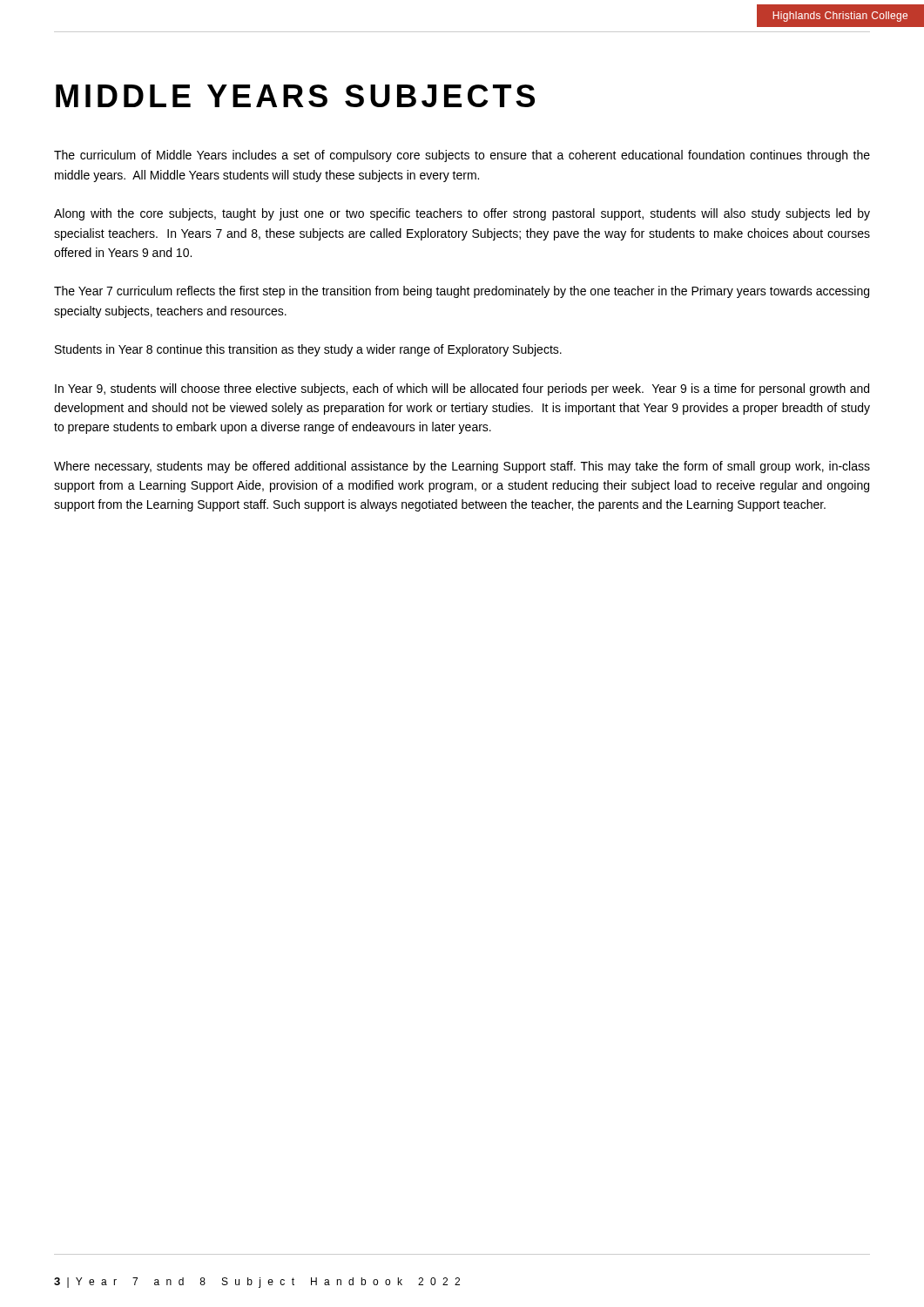Locate the passage starting "MIDDLE YEARS SUBJECTS"
Image resolution: width=924 pixels, height=1307 pixels.
pos(297,96)
